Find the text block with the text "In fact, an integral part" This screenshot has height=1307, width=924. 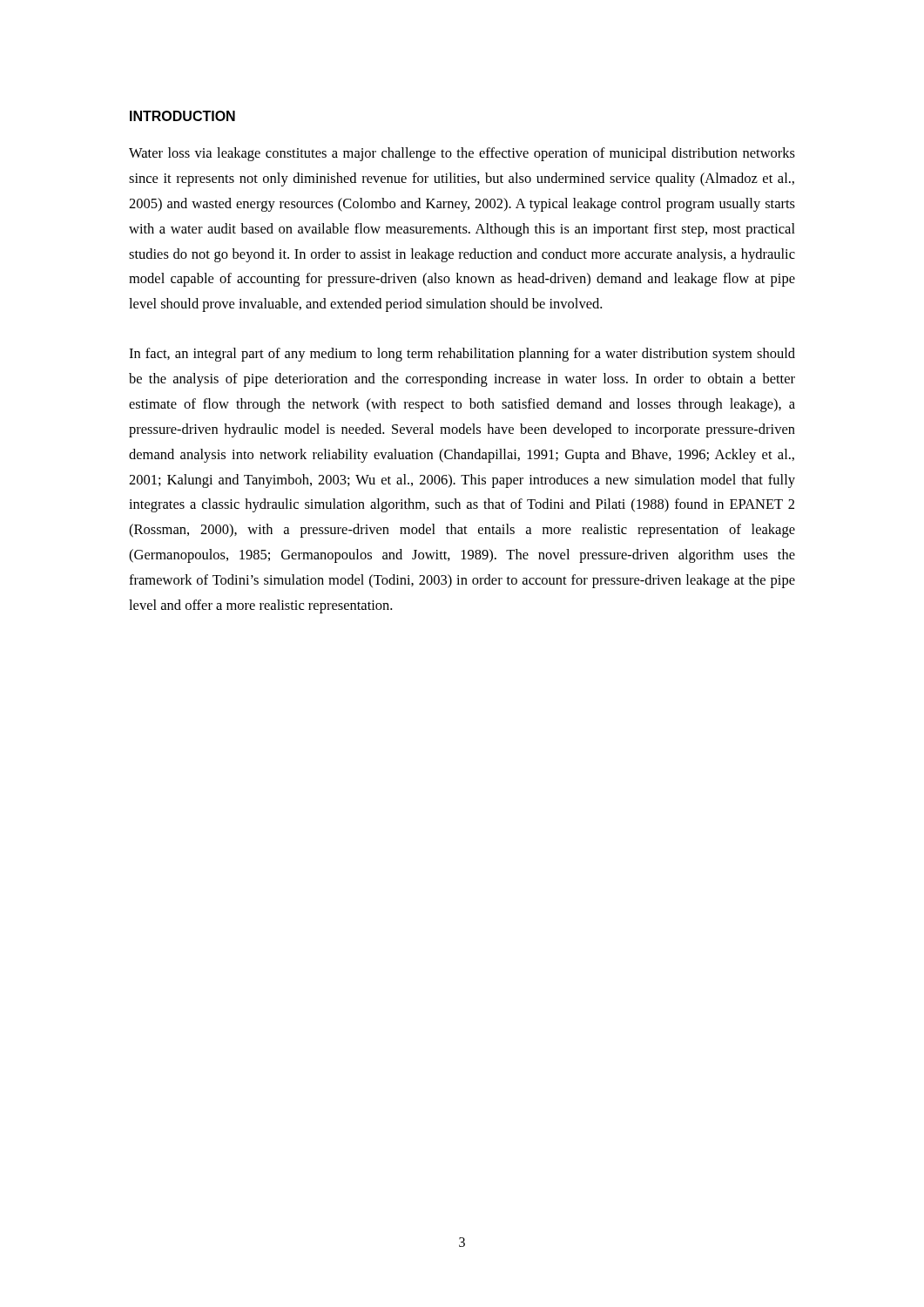(x=462, y=479)
